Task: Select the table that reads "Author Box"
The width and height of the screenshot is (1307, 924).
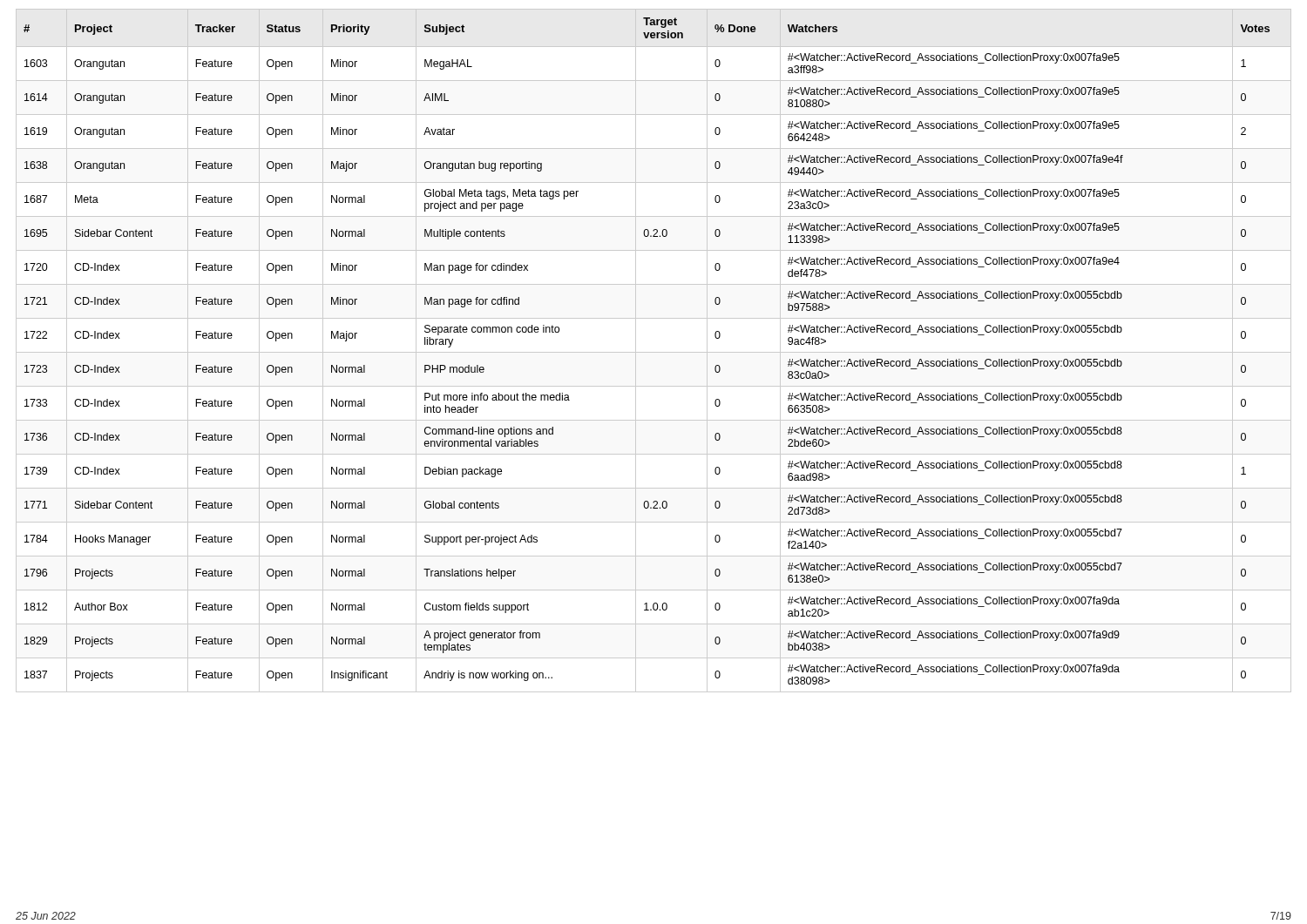Action: [654, 351]
